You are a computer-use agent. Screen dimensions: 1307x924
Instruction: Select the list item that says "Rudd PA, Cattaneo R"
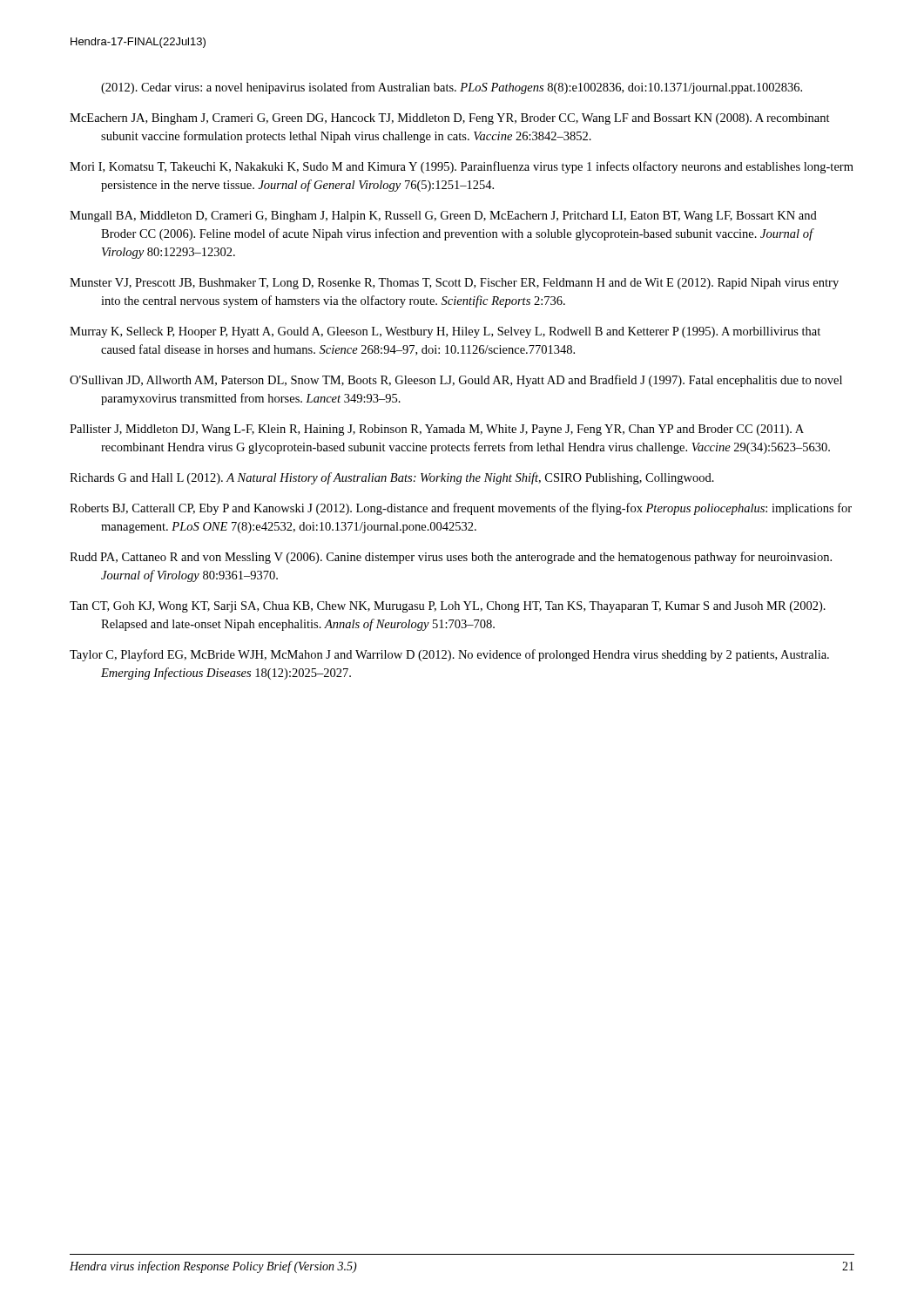pos(451,566)
